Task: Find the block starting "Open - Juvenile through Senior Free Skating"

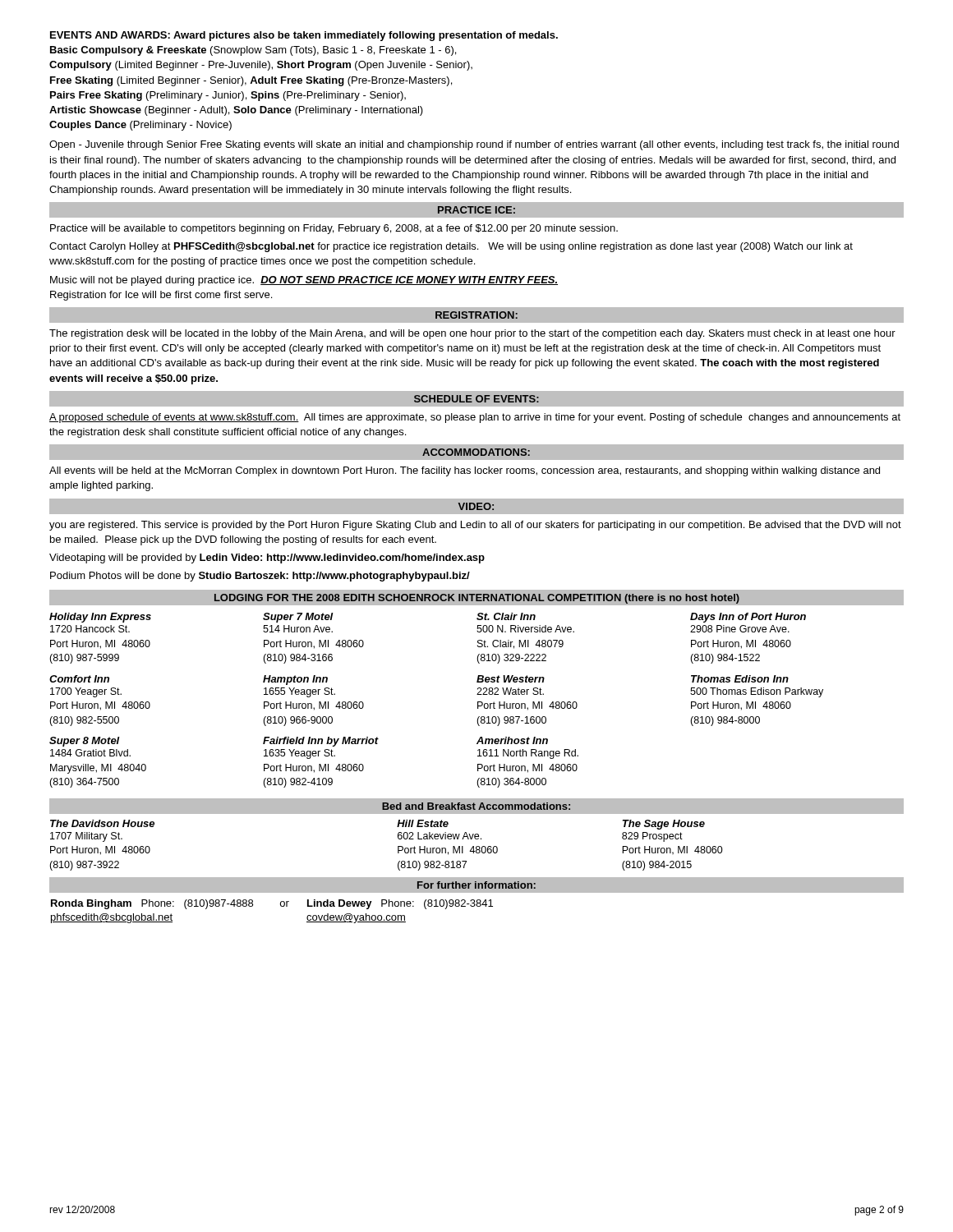Action: tap(476, 167)
